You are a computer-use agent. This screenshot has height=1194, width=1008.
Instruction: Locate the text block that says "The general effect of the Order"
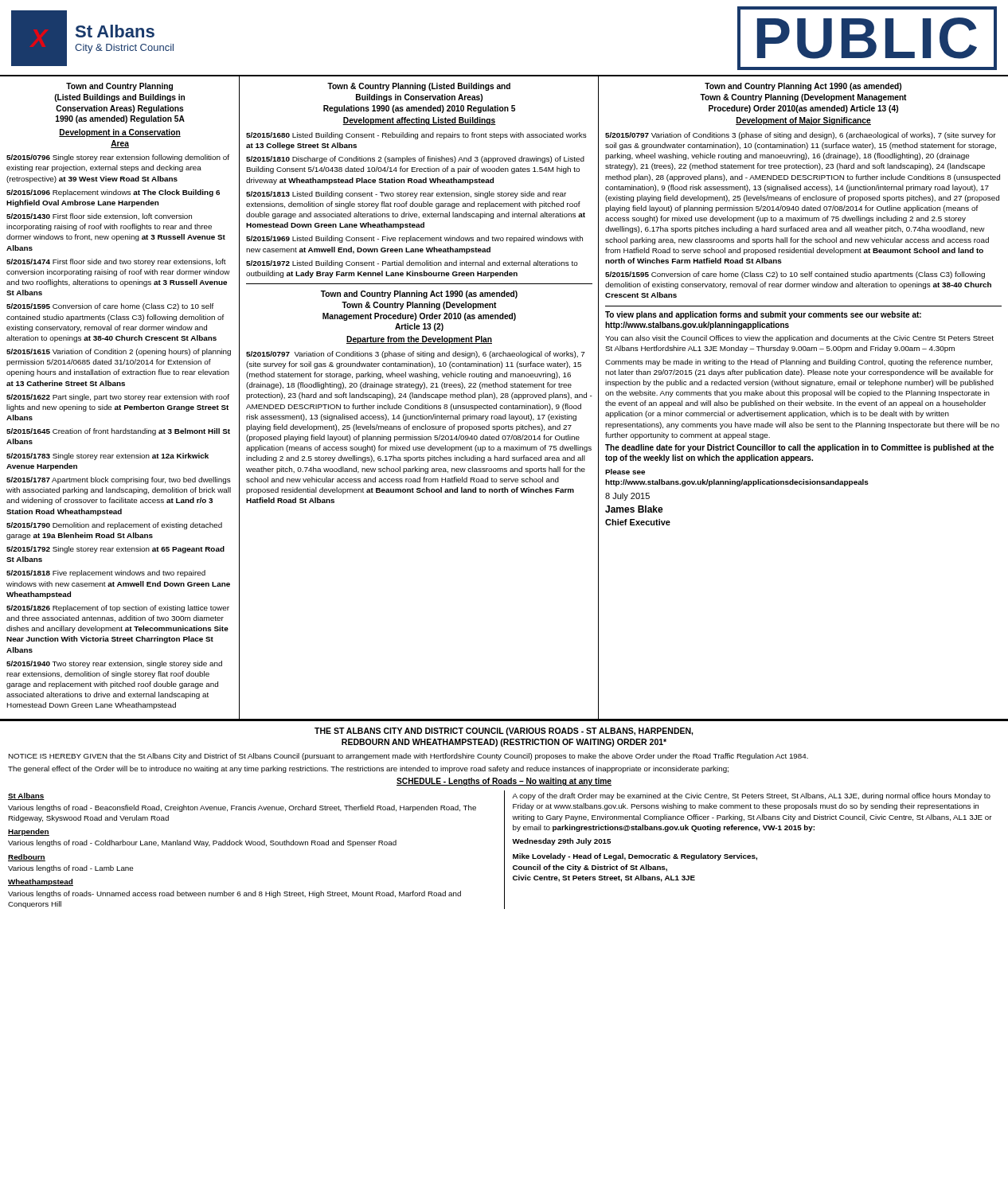coord(369,769)
